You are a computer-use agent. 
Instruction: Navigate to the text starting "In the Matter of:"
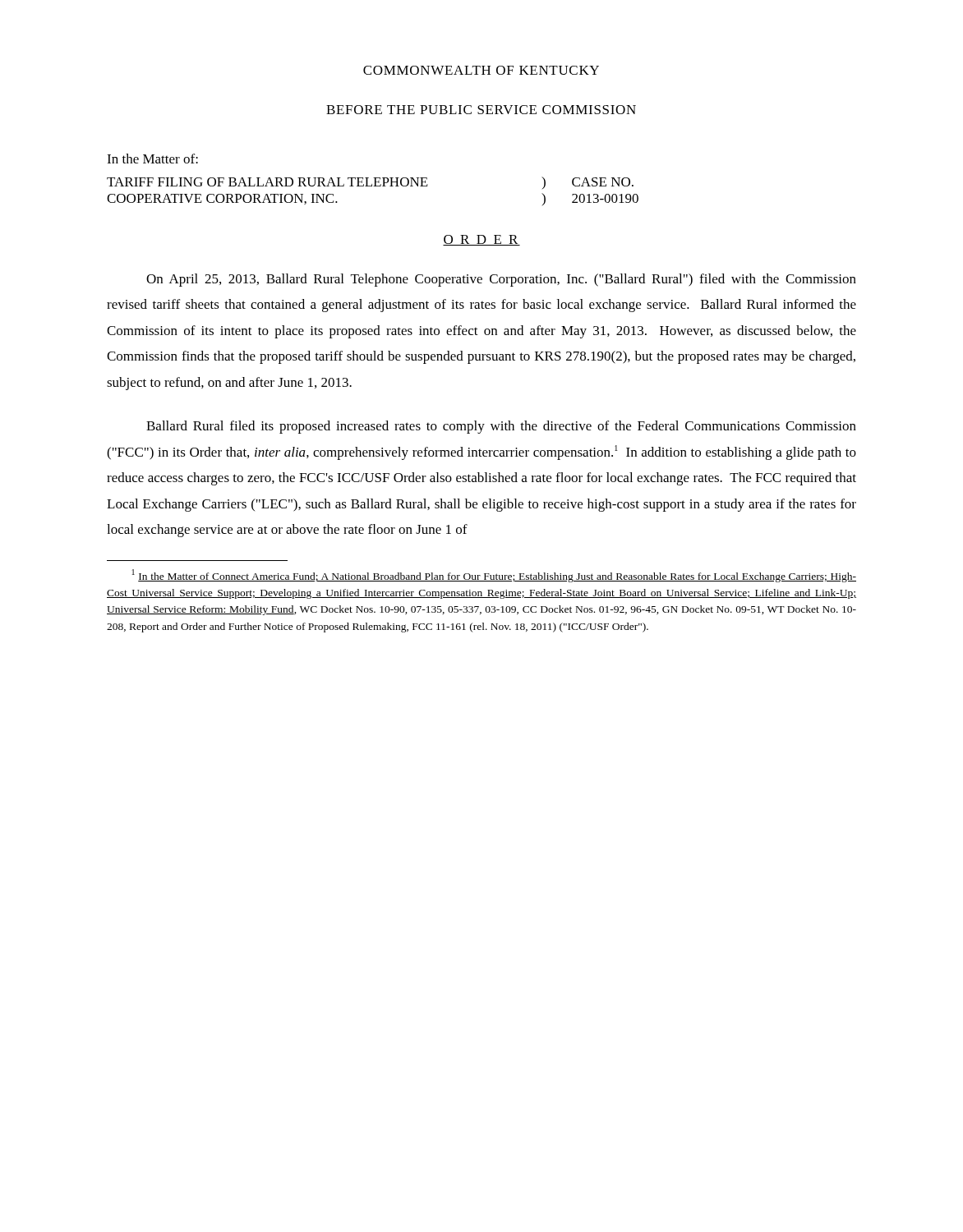point(153,159)
